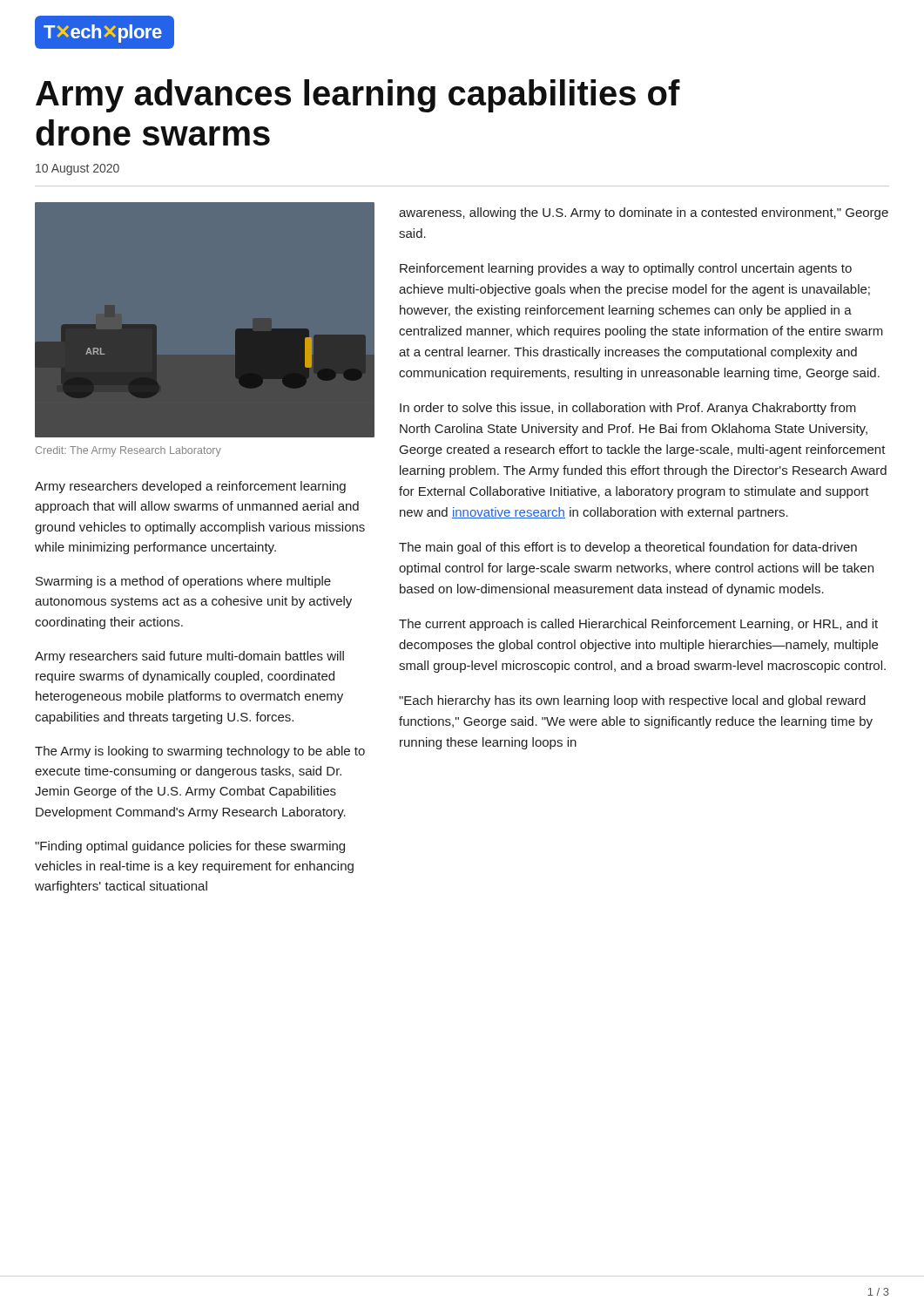Locate the region starting "The current approach is called Hierarchical Reinforcement Learning,"
Screen dimensions: 1307x924
(x=644, y=645)
